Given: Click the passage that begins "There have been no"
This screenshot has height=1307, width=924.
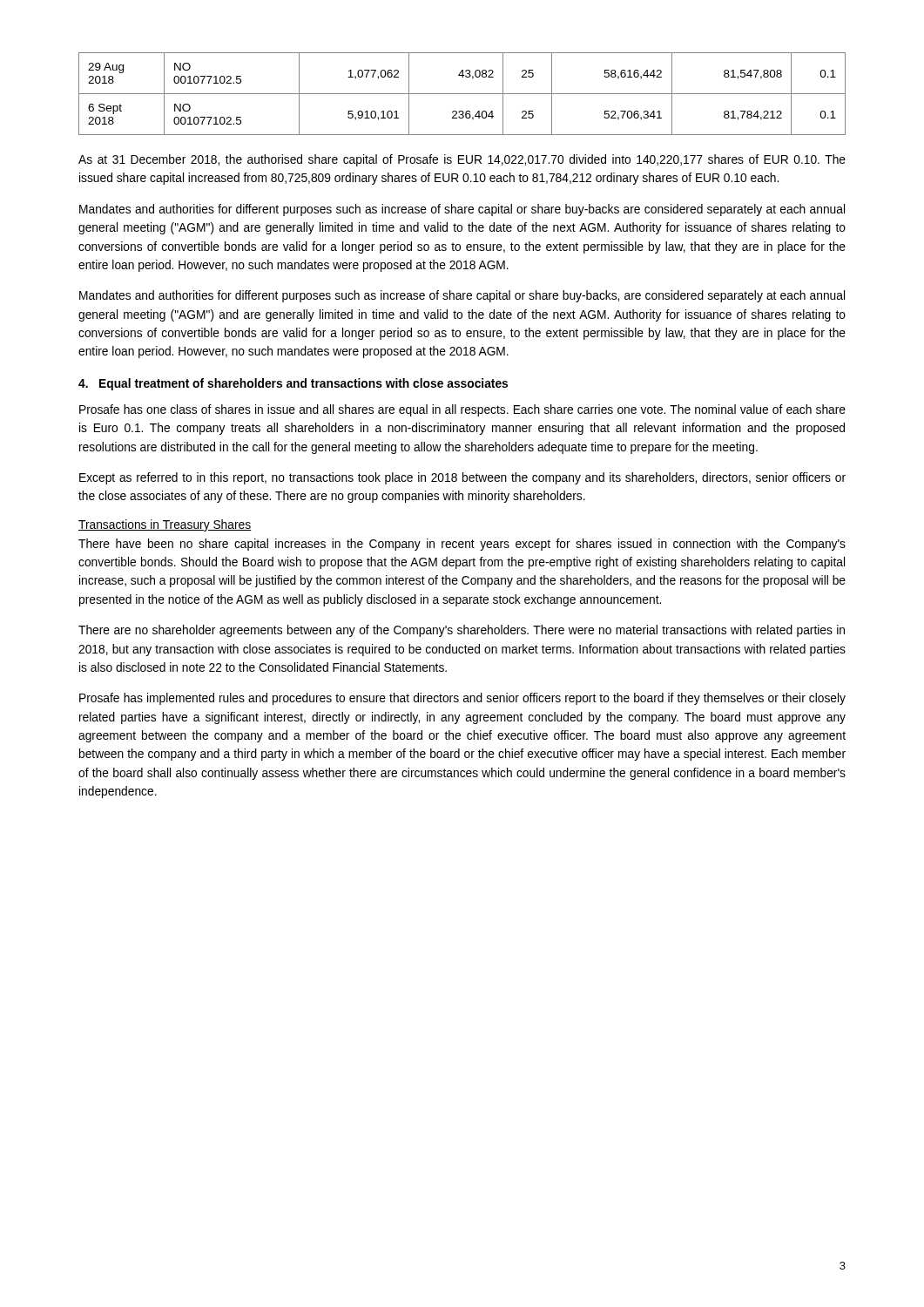Looking at the screenshot, I should click(x=462, y=572).
